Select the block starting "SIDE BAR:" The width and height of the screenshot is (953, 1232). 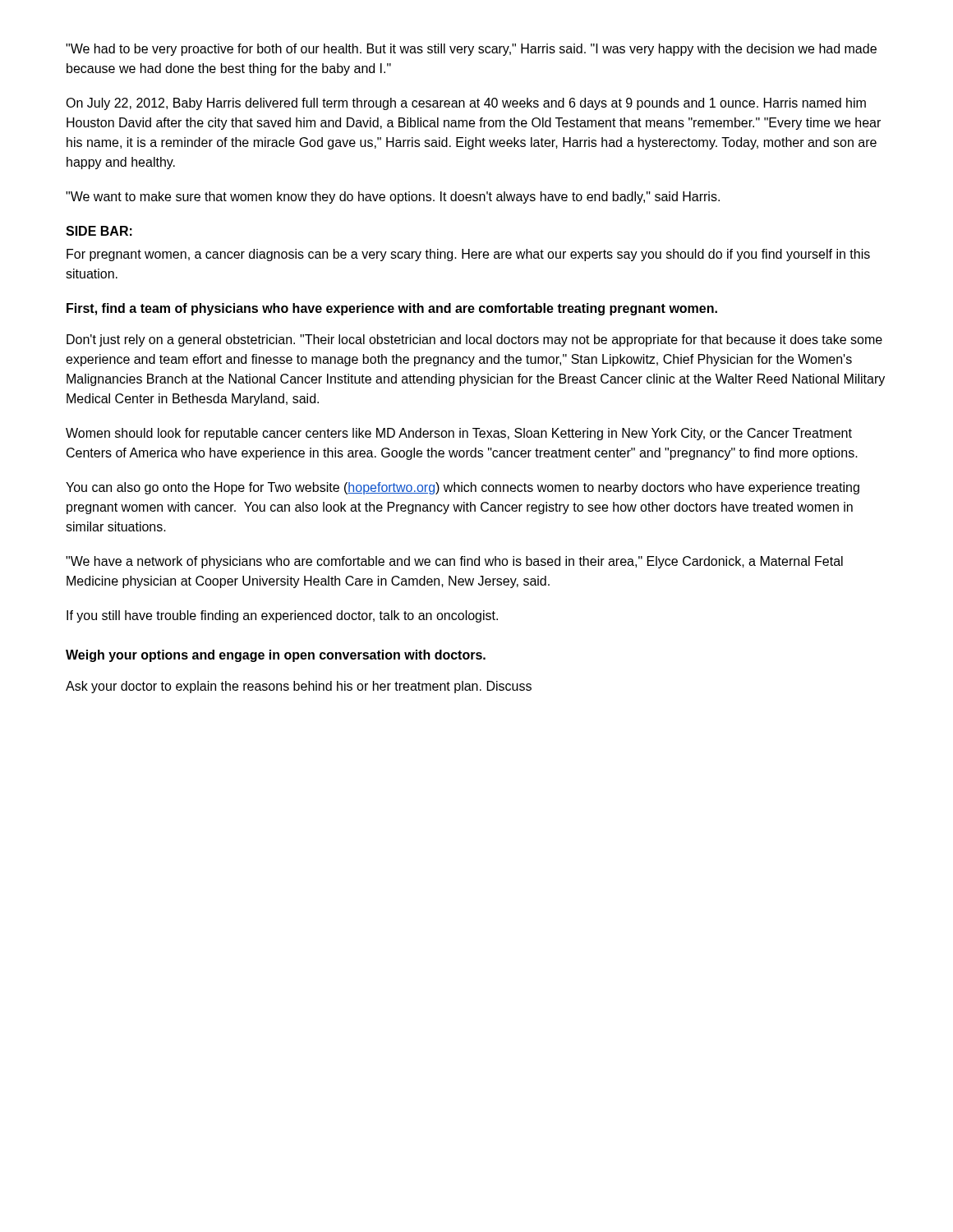click(99, 231)
